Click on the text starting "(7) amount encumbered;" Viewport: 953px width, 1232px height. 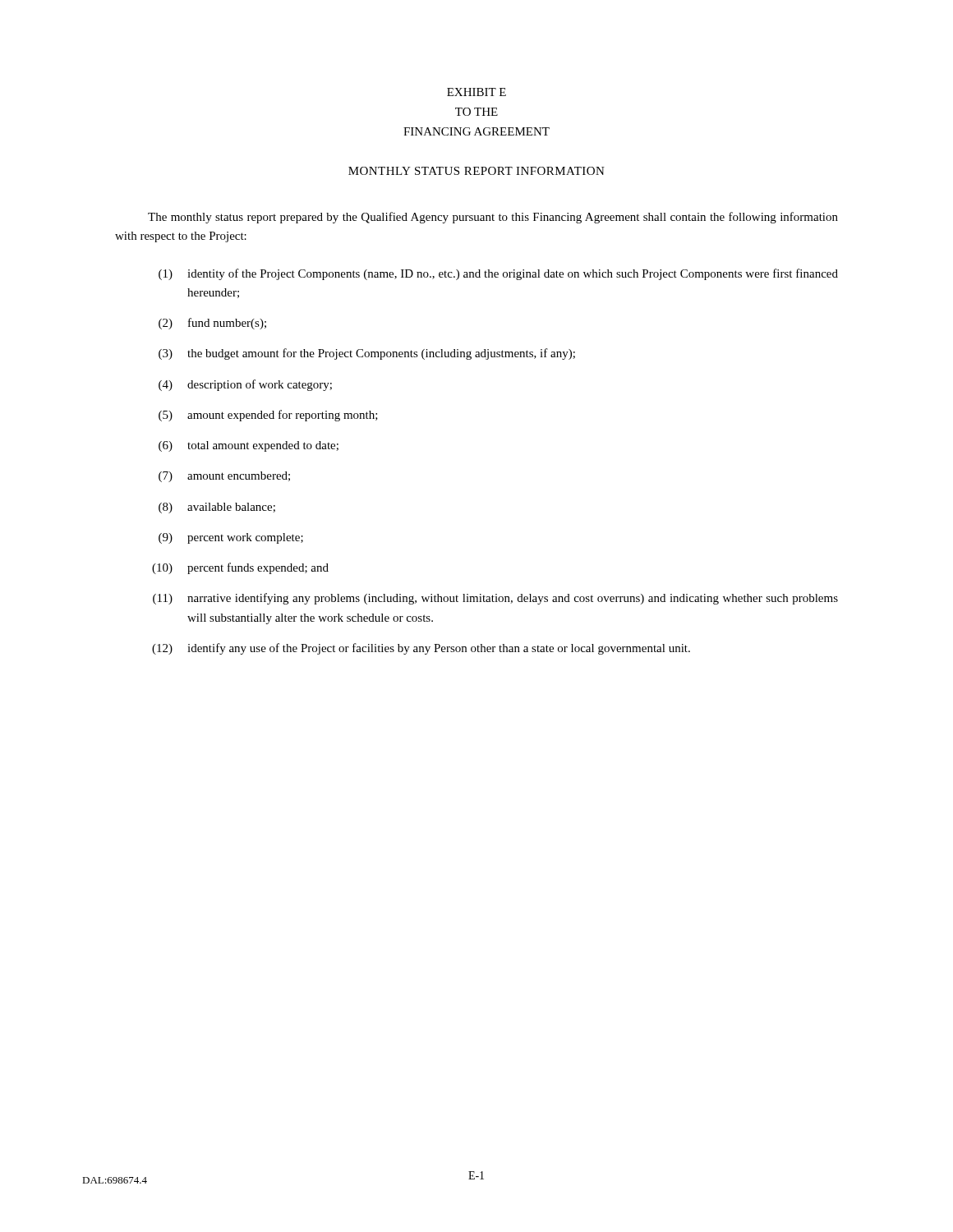point(224,477)
